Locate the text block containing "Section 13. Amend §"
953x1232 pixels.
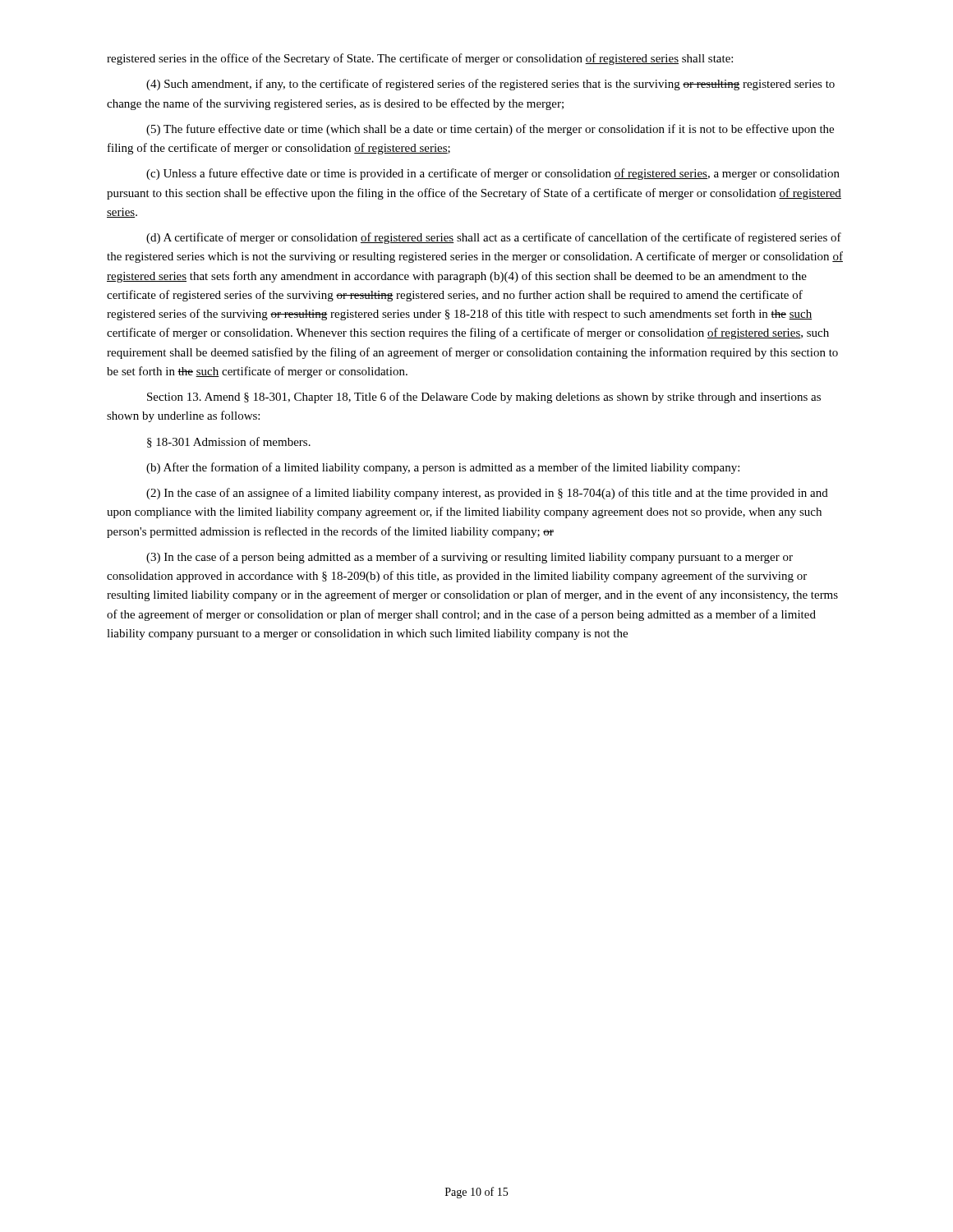point(464,406)
